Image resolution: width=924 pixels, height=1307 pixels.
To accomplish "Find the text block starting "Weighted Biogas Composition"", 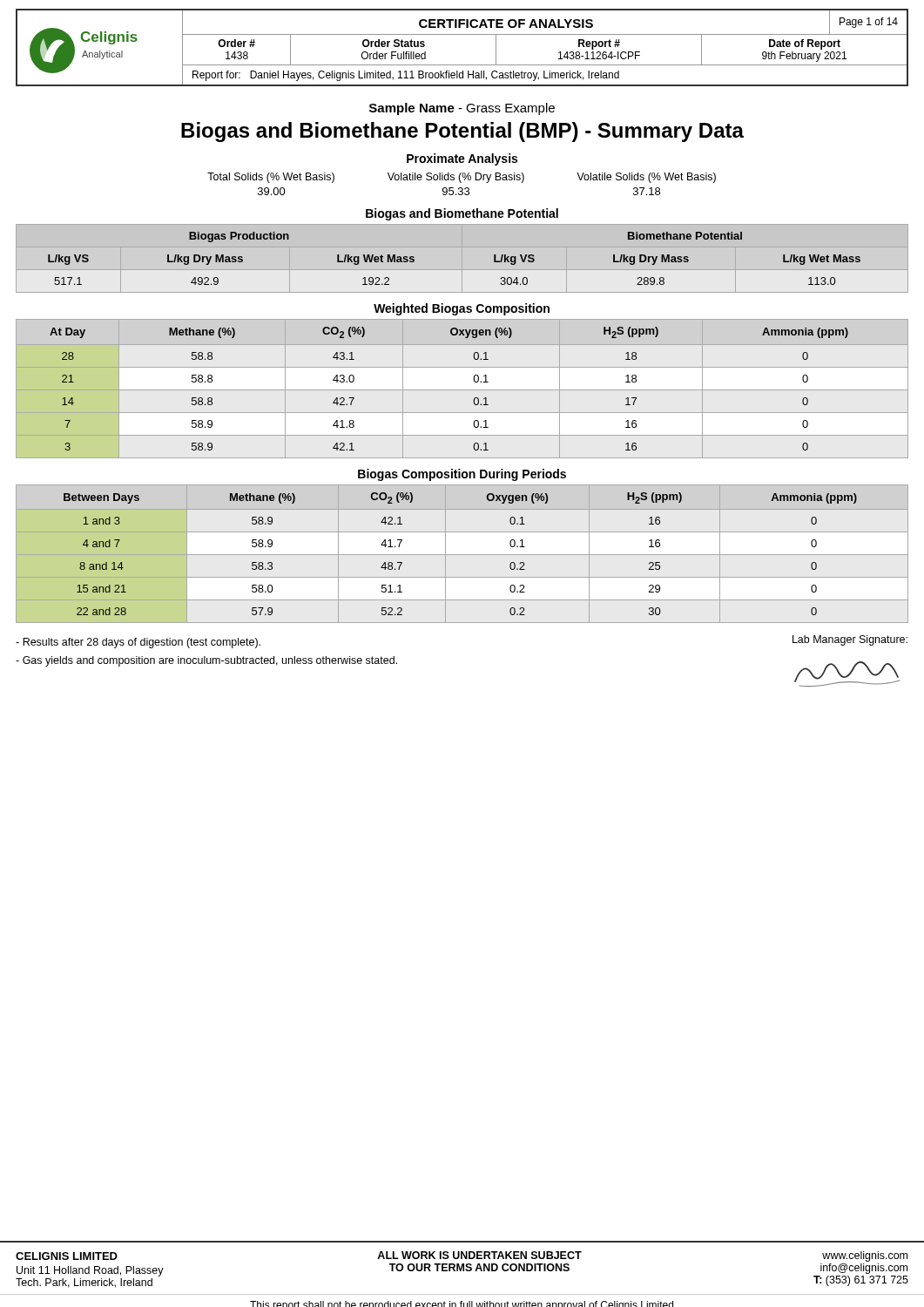I will click(x=462, y=308).
